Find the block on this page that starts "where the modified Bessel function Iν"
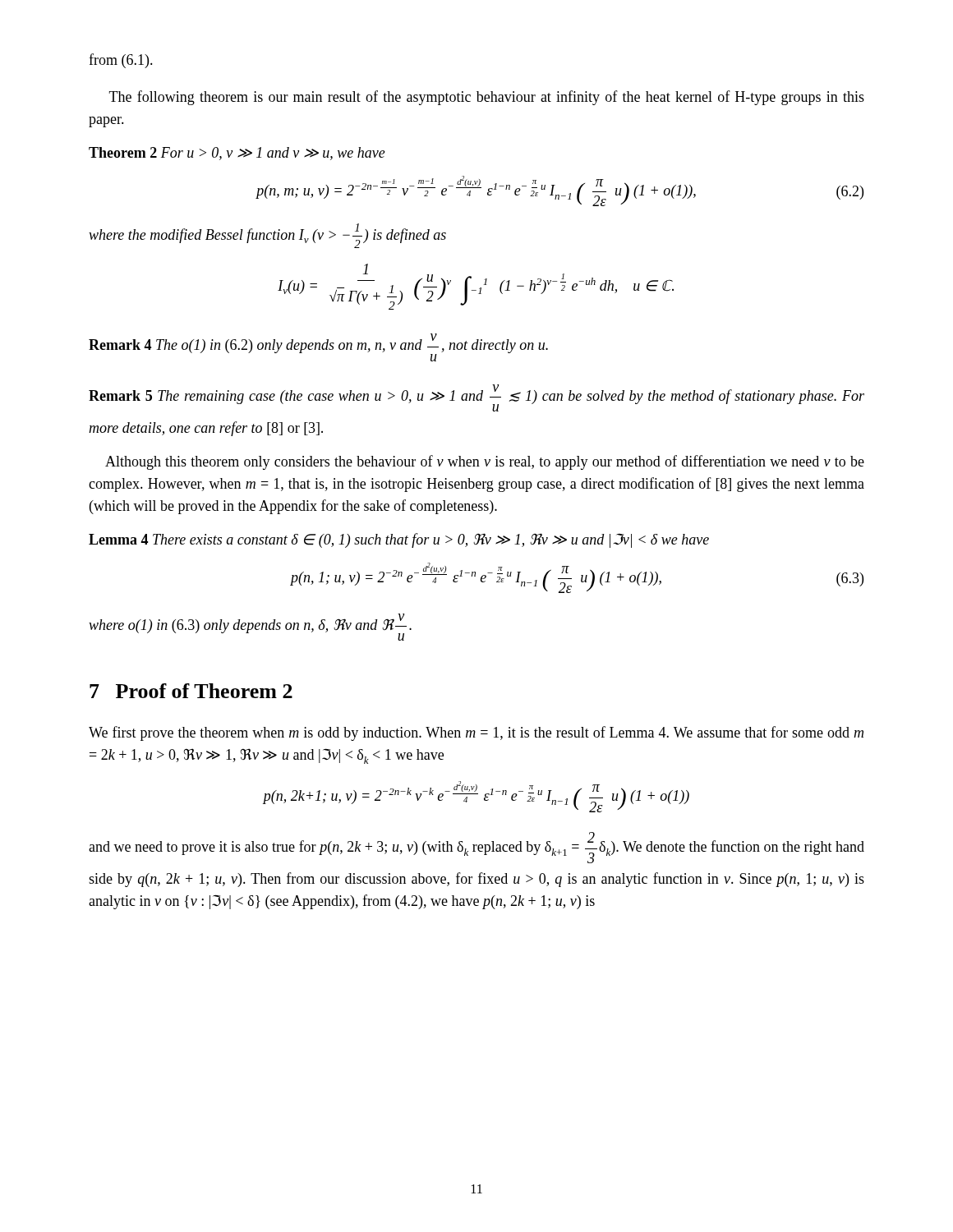953x1232 pixels. [x=268, y=236]
